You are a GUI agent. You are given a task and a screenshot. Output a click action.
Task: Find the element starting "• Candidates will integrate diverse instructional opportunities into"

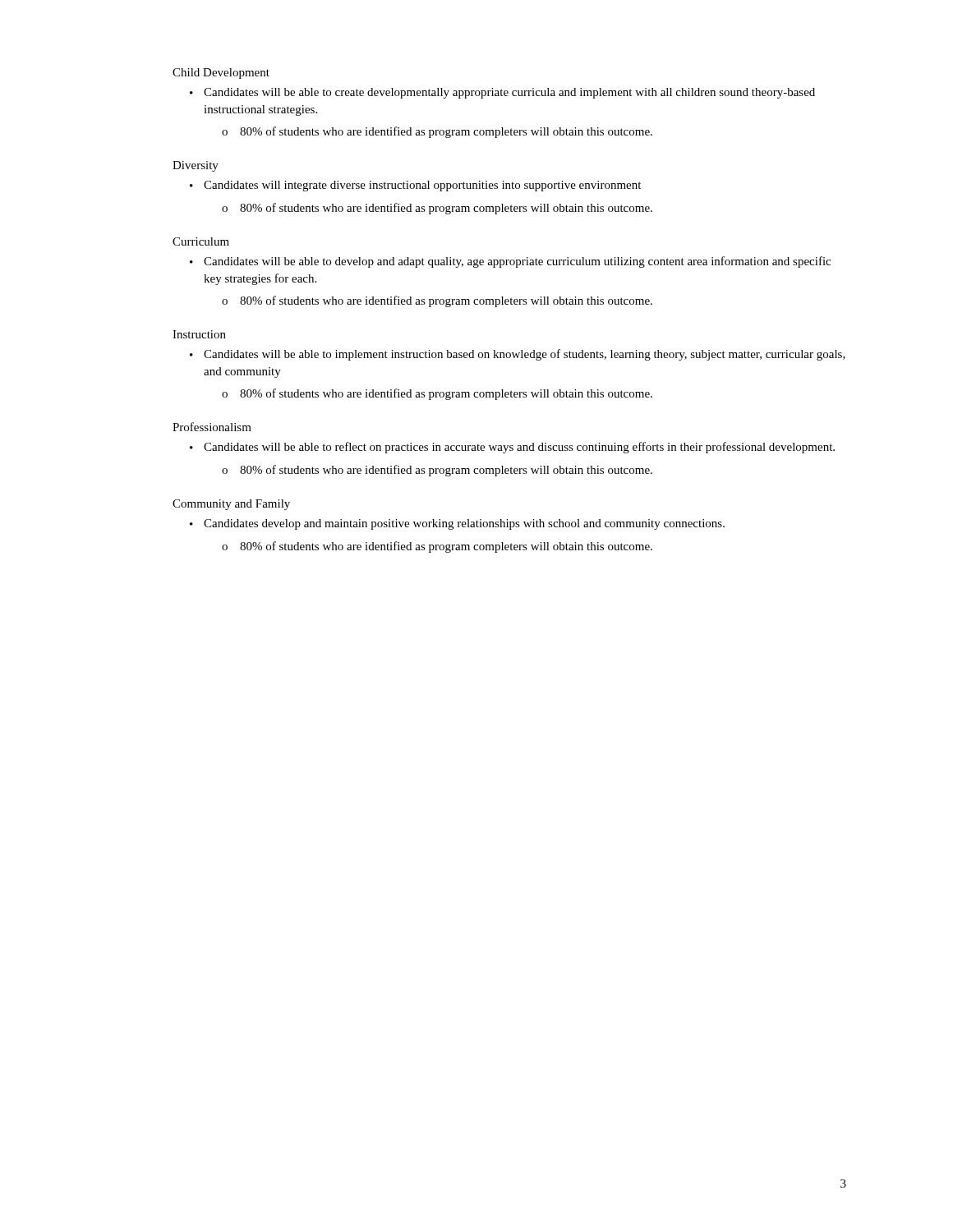click(415, 186)
